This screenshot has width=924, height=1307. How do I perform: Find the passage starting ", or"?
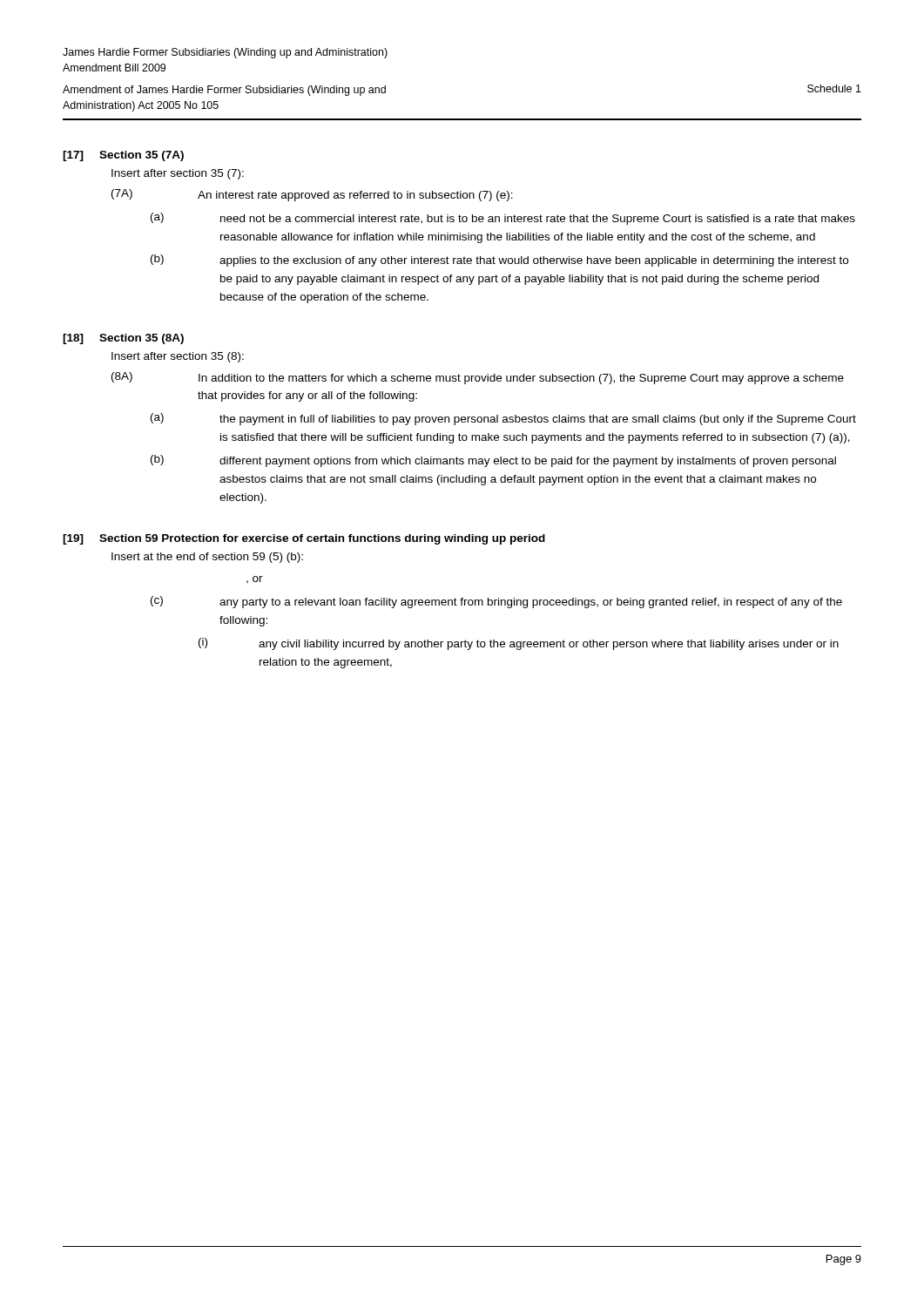254,578
